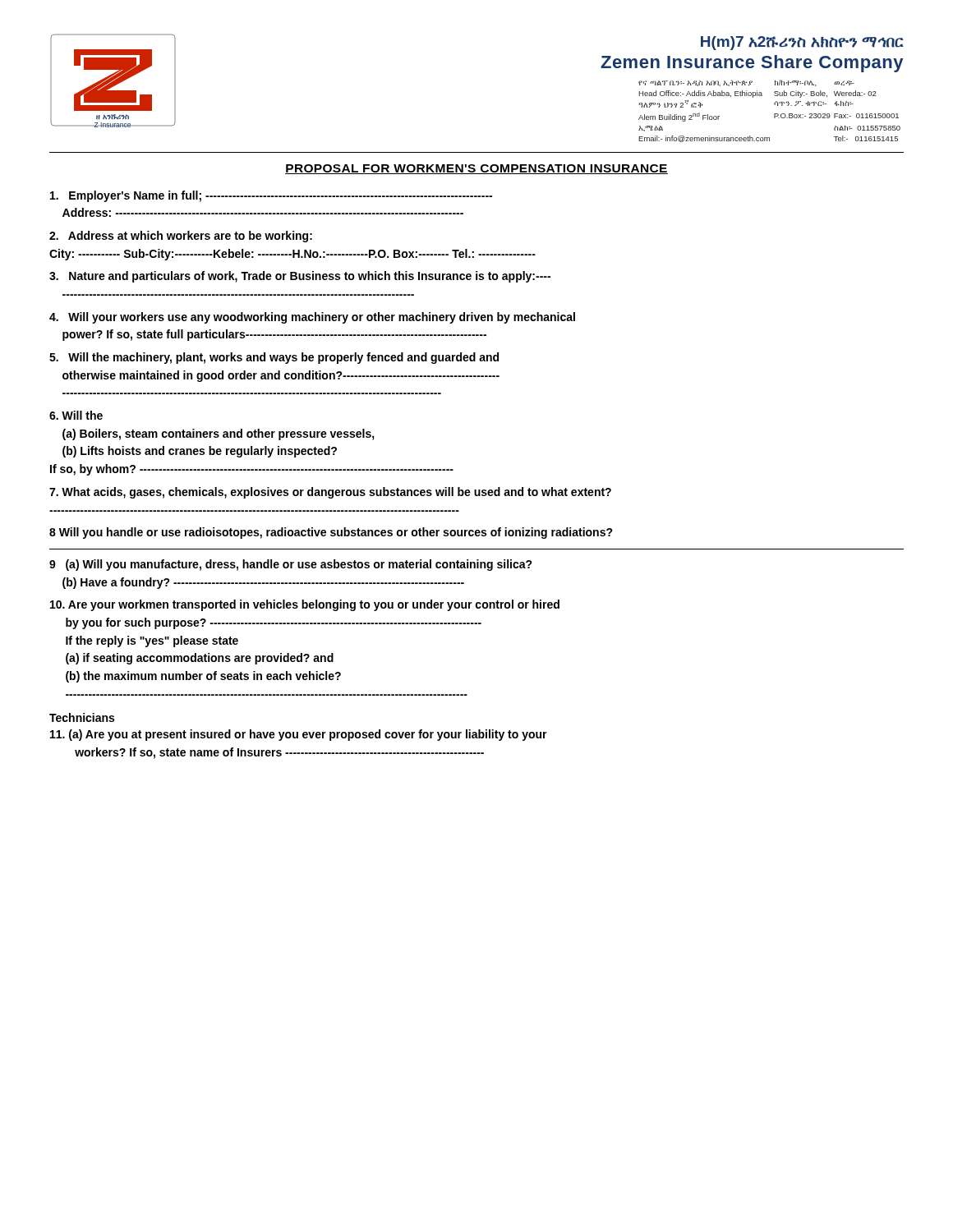Viewport: 953px width, 1232px height.
Task: Navigate to the element starting "8 Will you handle or use"
Action: 331,532
